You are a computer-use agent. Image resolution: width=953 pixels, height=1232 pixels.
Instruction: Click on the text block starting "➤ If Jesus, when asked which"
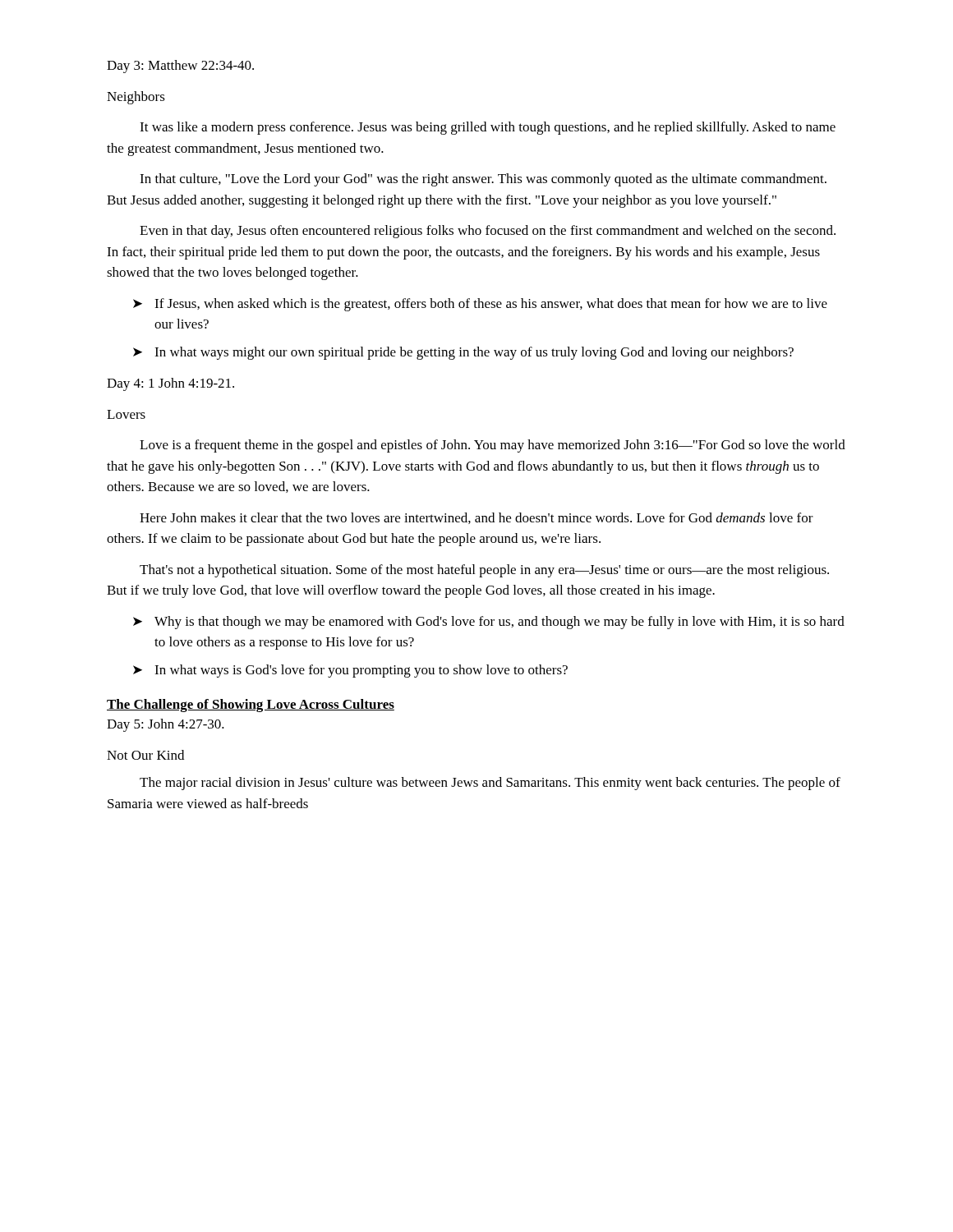489,314
